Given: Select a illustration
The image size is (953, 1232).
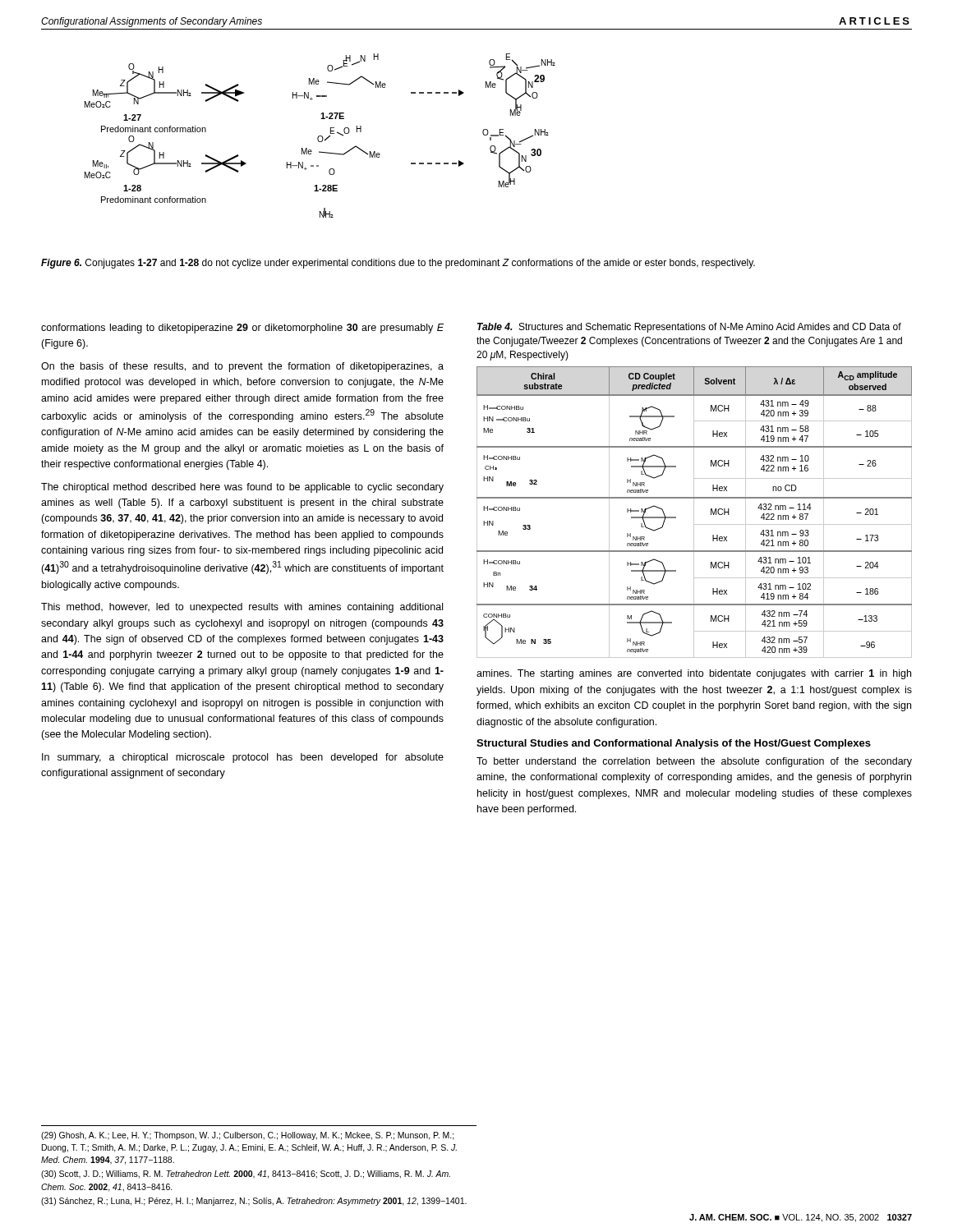Looking at the screenshot, I should pyautogui.click(x=476, y=146).
